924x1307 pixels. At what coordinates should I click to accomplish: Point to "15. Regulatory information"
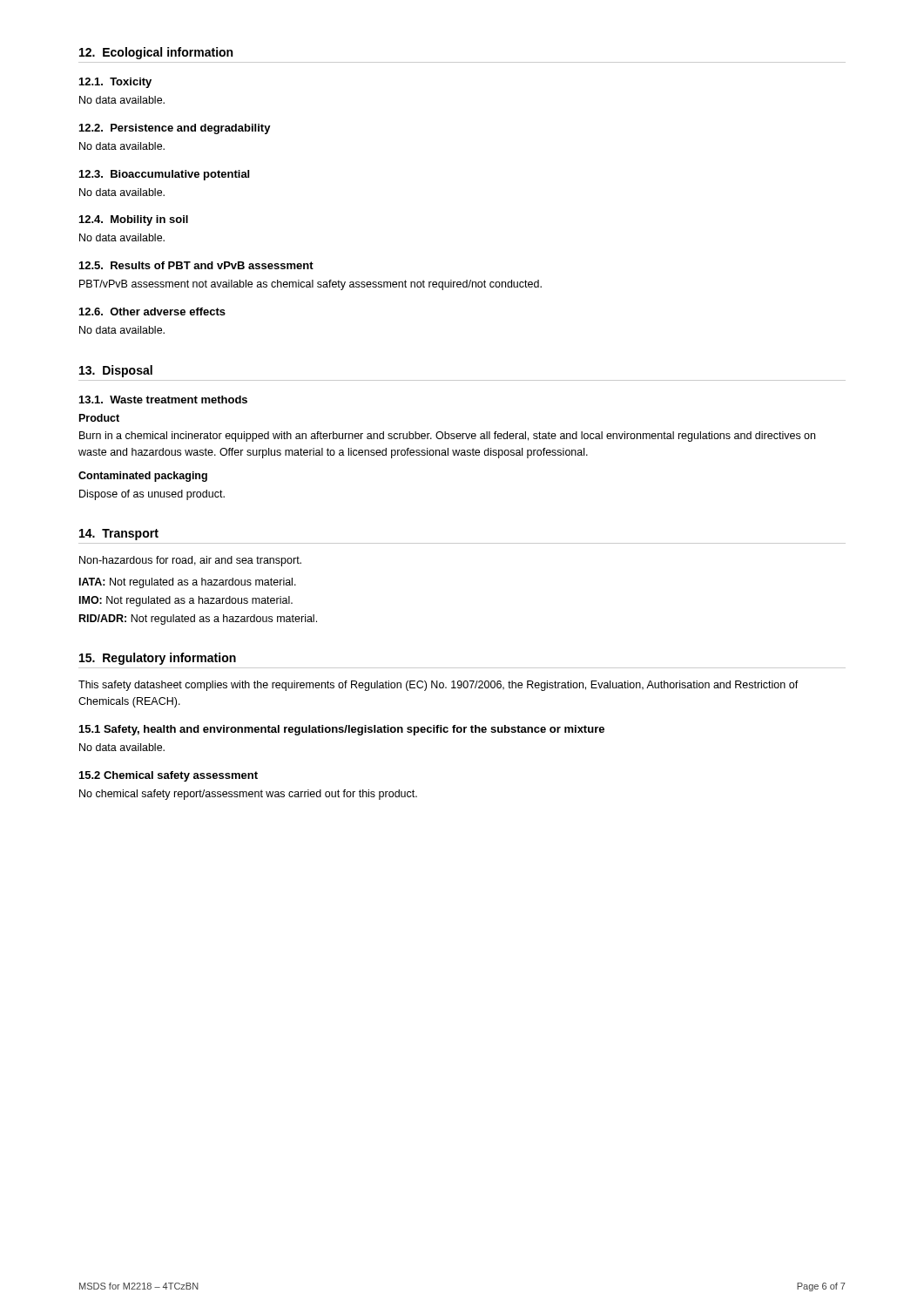(157, 658)
